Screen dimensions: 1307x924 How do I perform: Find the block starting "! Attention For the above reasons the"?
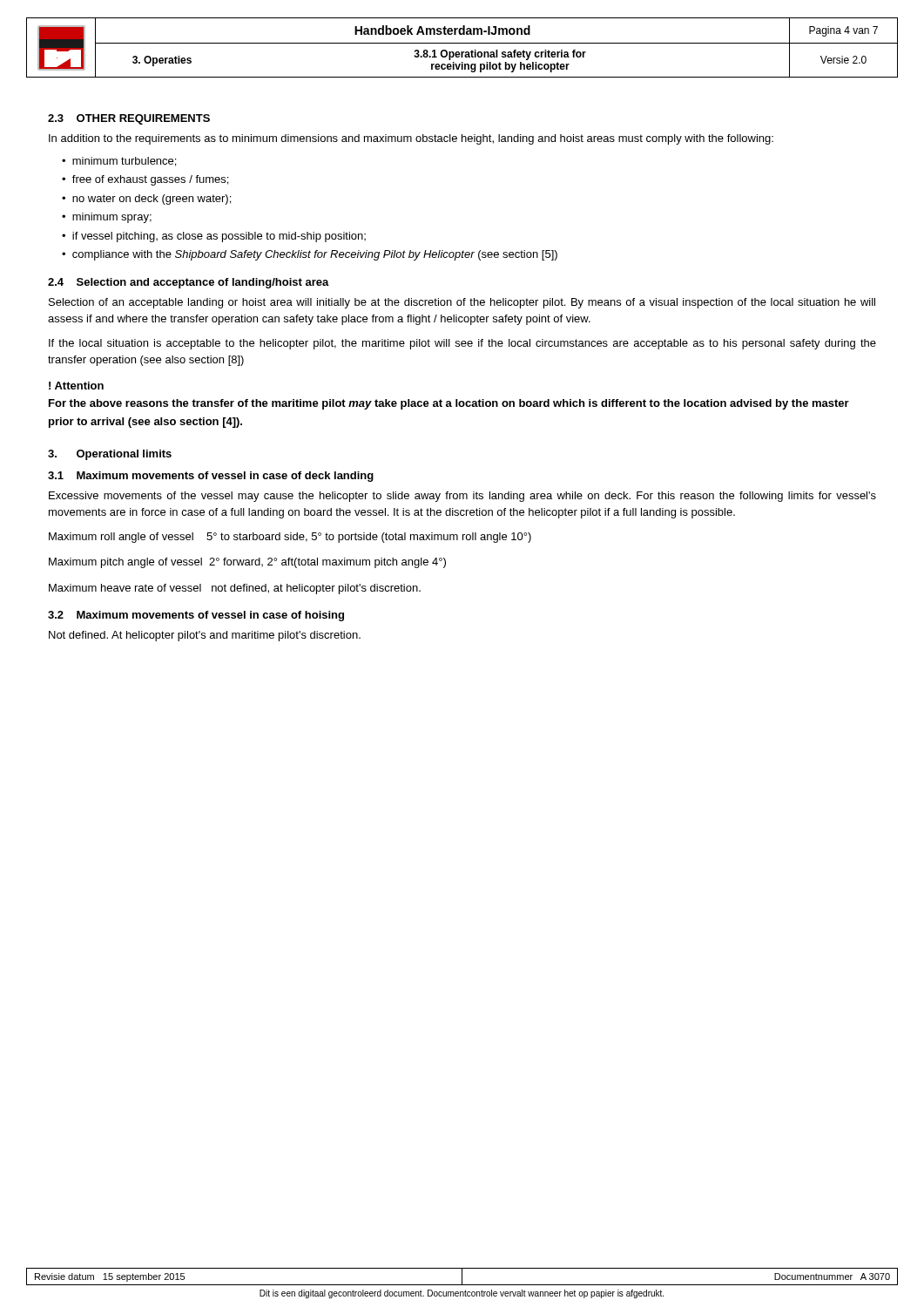448,403
